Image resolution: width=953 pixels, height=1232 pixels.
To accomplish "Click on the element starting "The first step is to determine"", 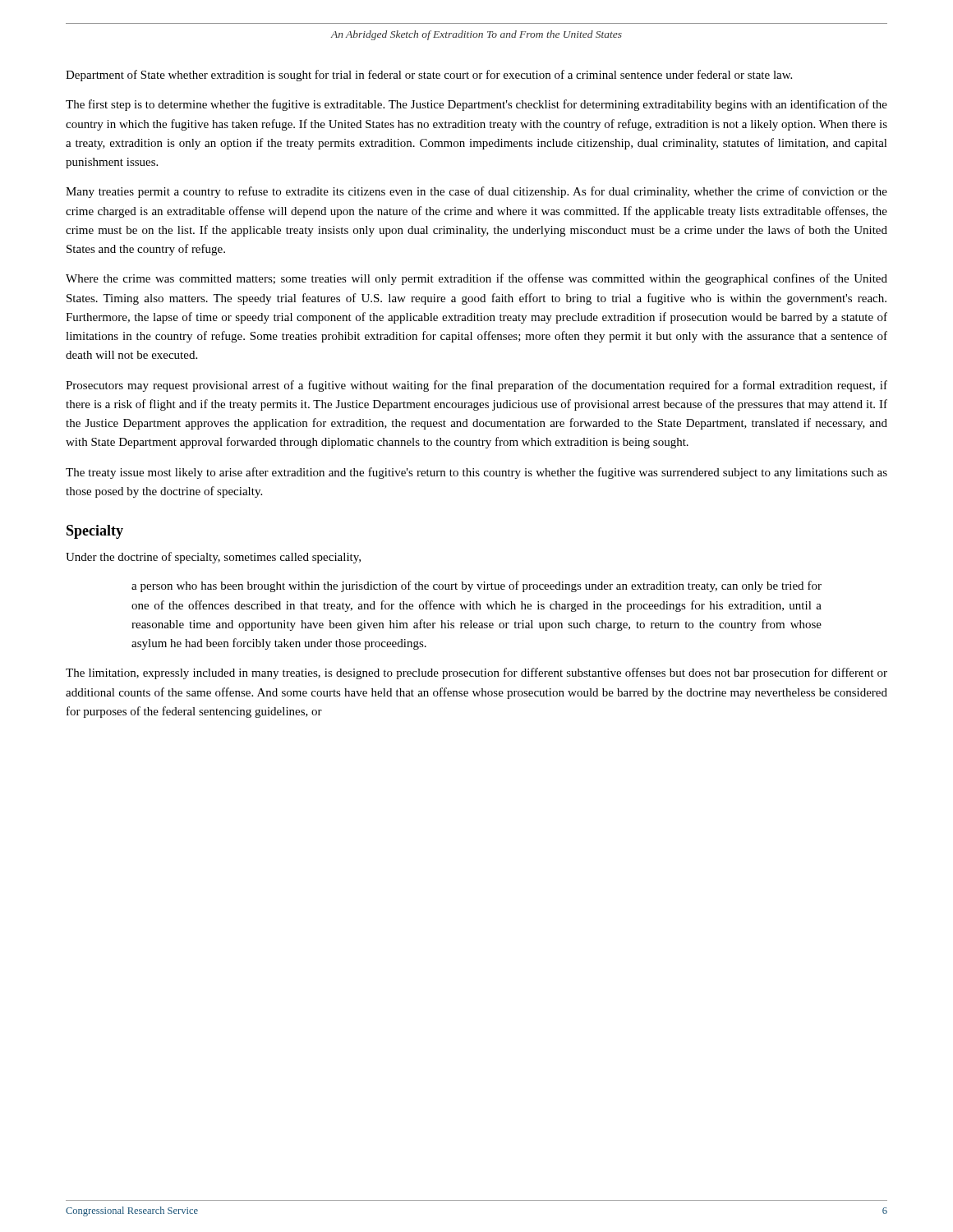I will 476,133.
